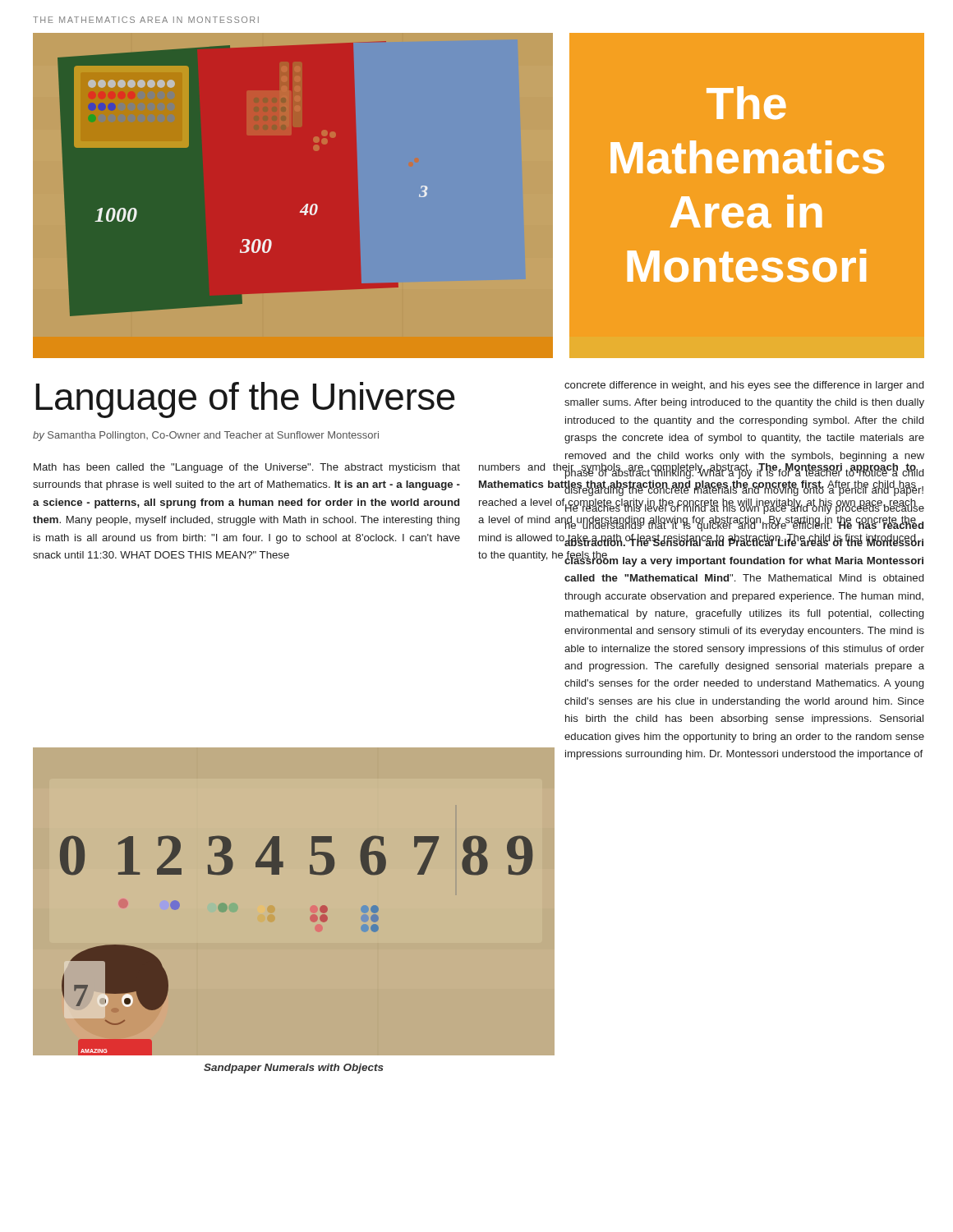Locate the block of text that opens with "Math has been called the "Language of"
Viewport: 953px width, 1232px height.
click(246, 511)
